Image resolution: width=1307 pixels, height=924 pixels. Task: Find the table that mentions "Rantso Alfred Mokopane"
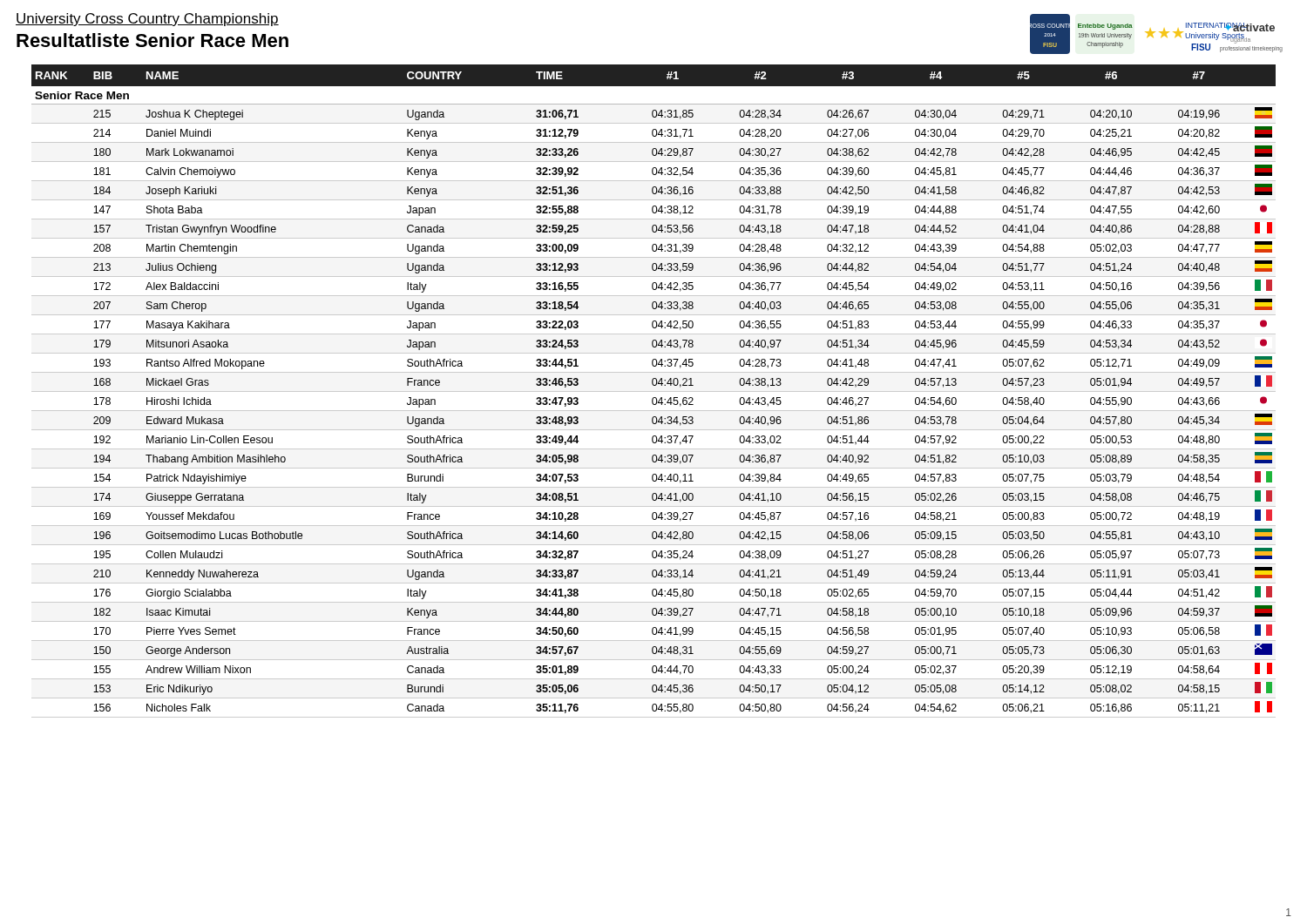[x=654, y=391]
